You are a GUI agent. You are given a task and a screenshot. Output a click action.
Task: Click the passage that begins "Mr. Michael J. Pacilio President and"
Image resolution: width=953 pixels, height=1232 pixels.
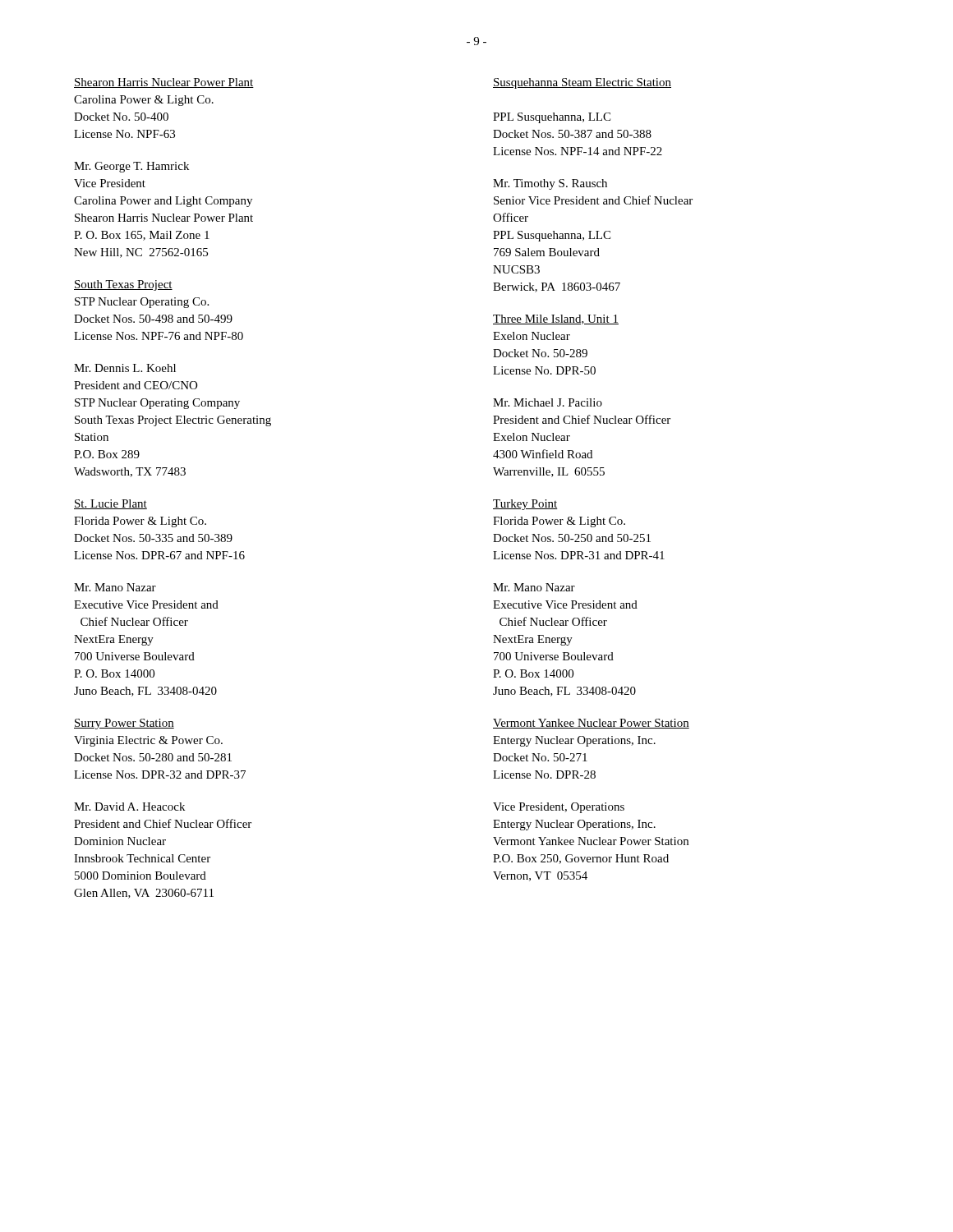(x=548, y=402)
